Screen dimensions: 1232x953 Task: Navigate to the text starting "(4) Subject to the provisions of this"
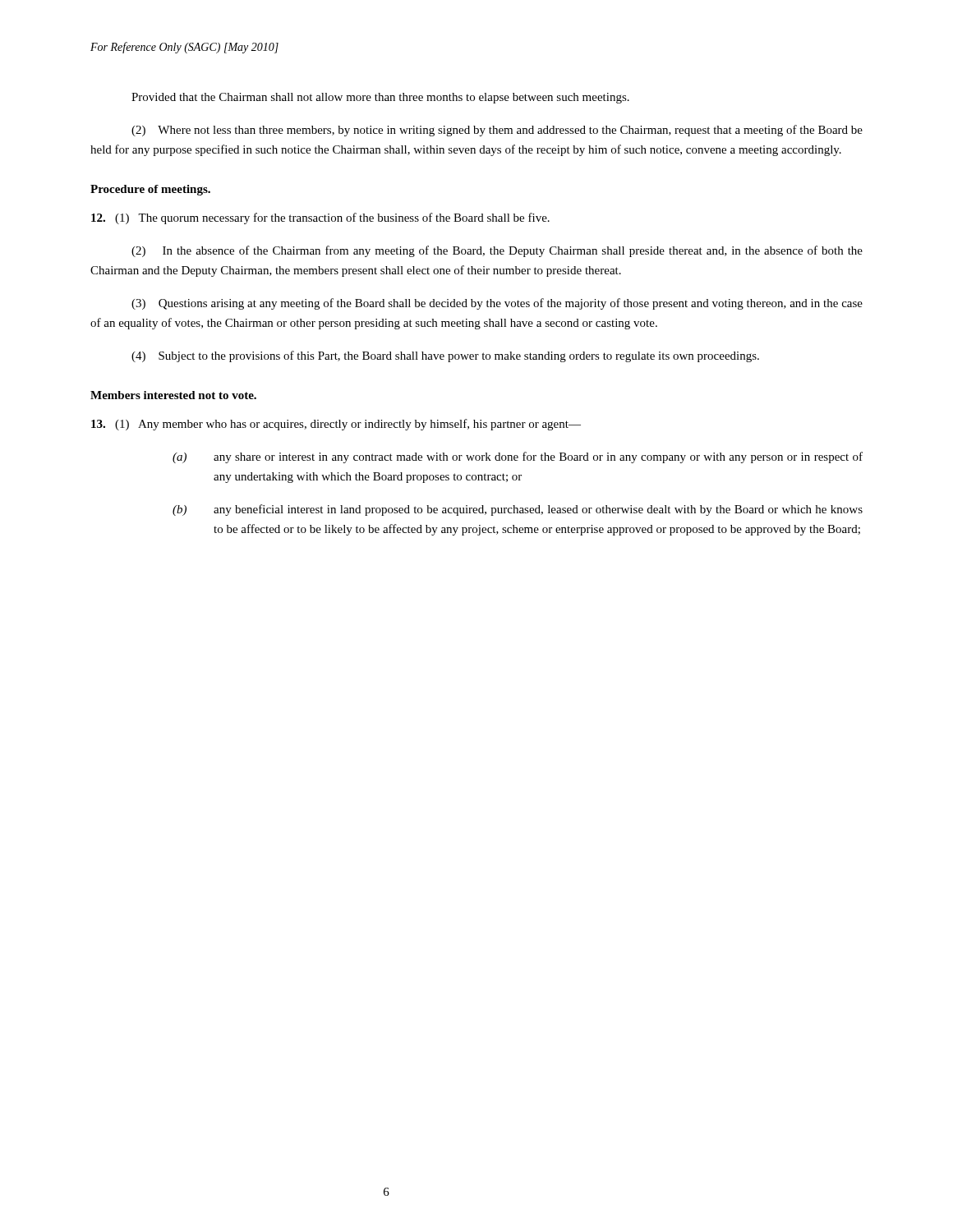[x=446, y=356]
